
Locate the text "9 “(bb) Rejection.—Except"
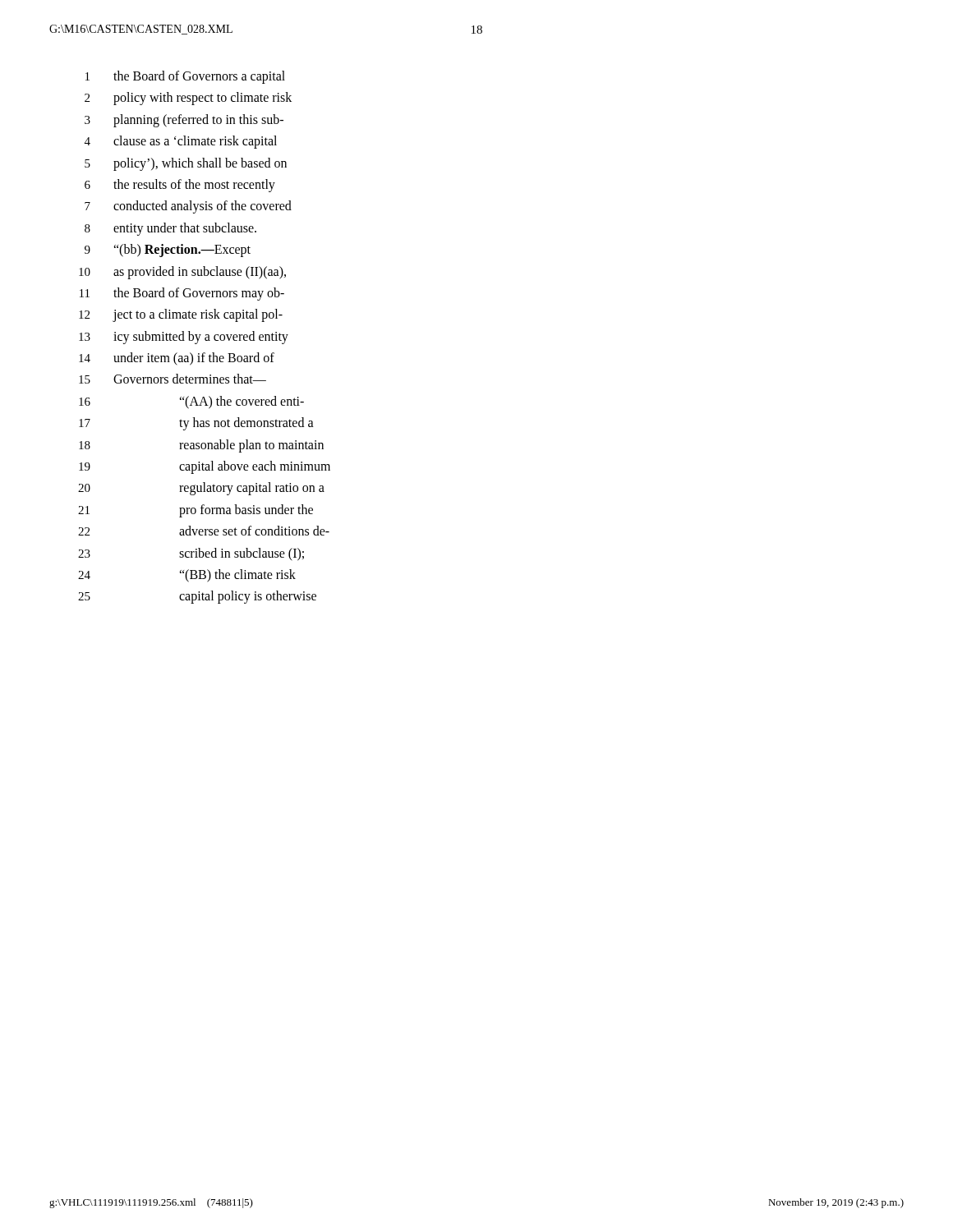pos(168,251)
